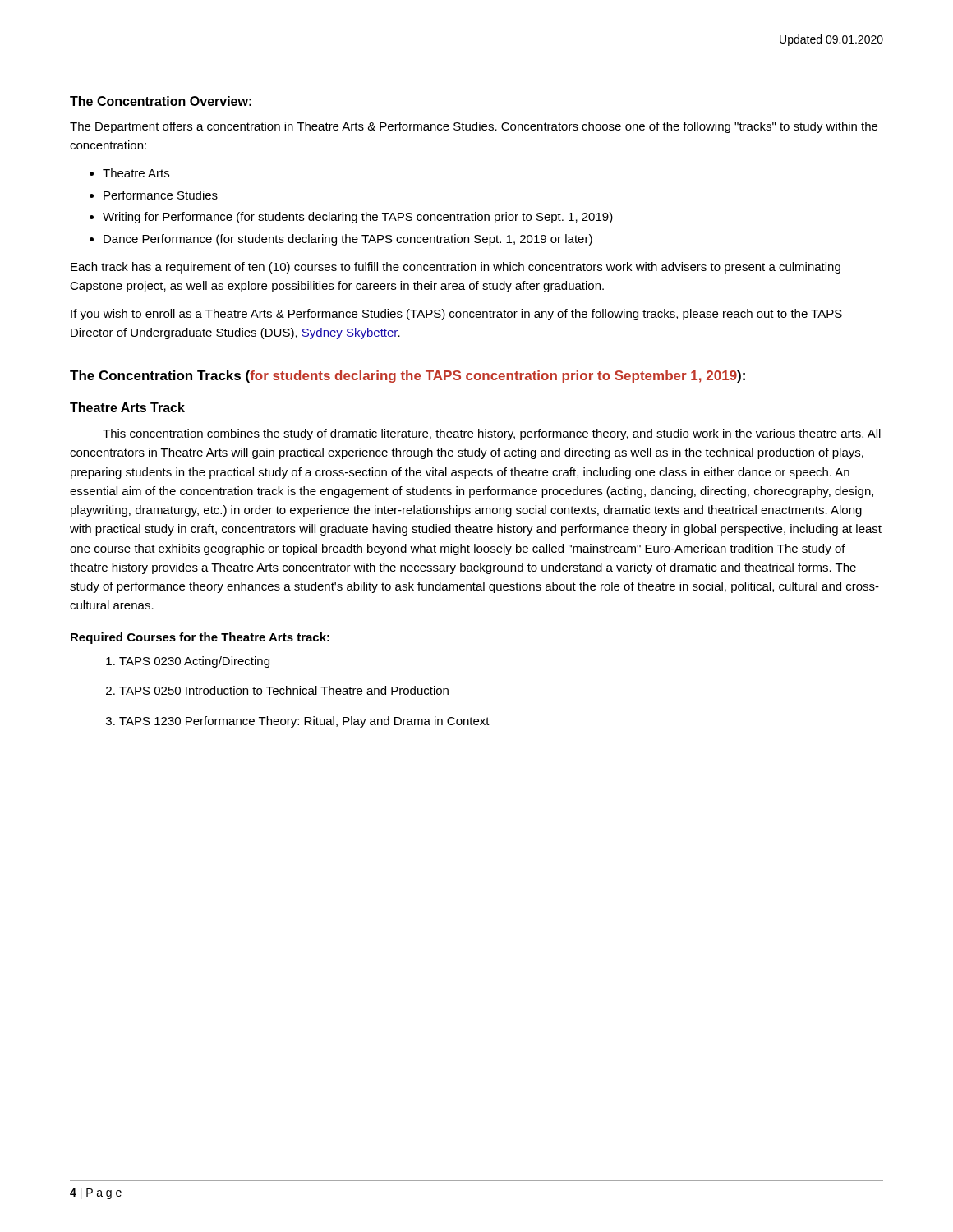The image size is (953, 1232).
Task: Find the block on this page that starts "TAPS 0250 Introduction to Technical Theatre"
Action: [284, 690]
